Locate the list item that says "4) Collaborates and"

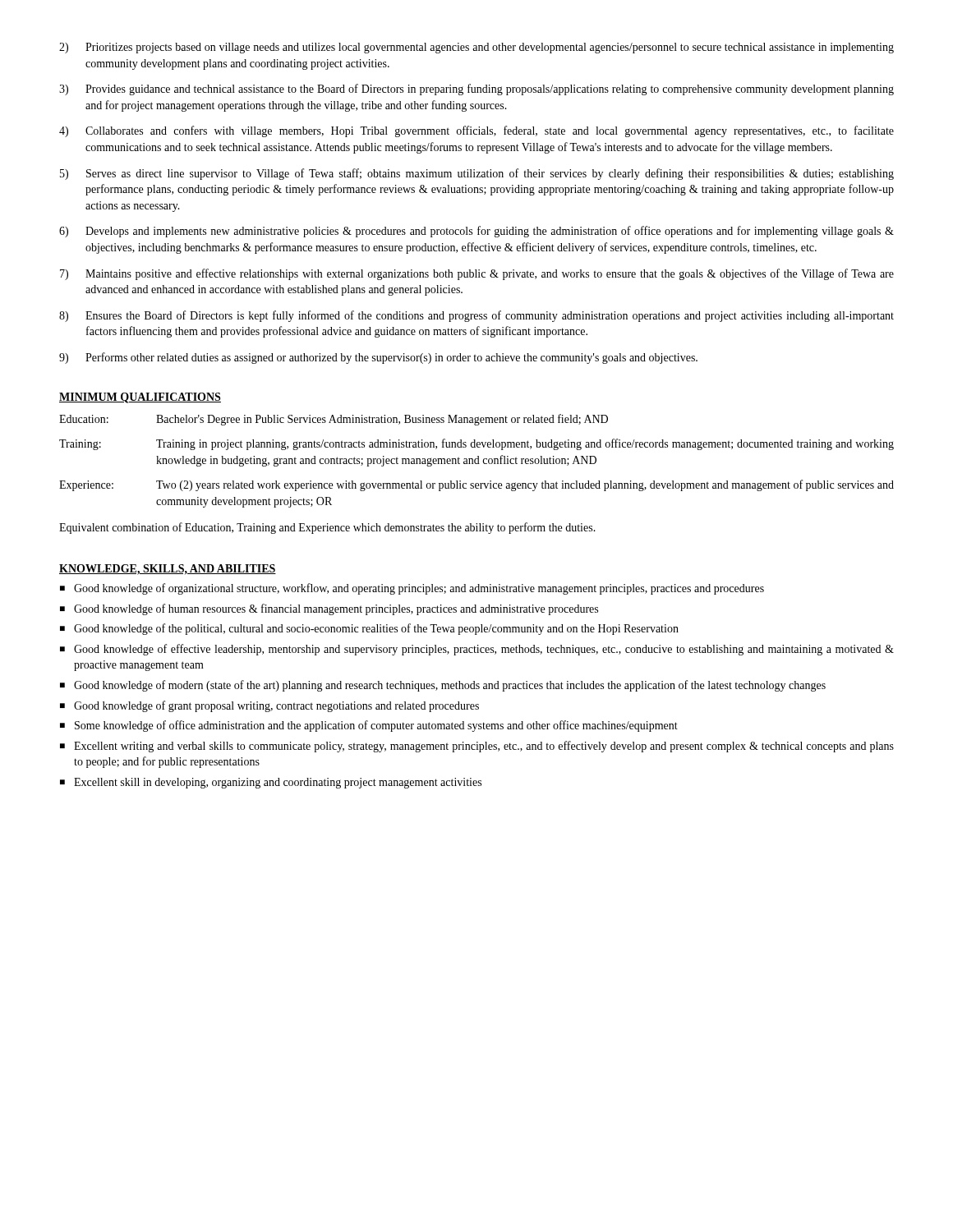tap(476, 140)
